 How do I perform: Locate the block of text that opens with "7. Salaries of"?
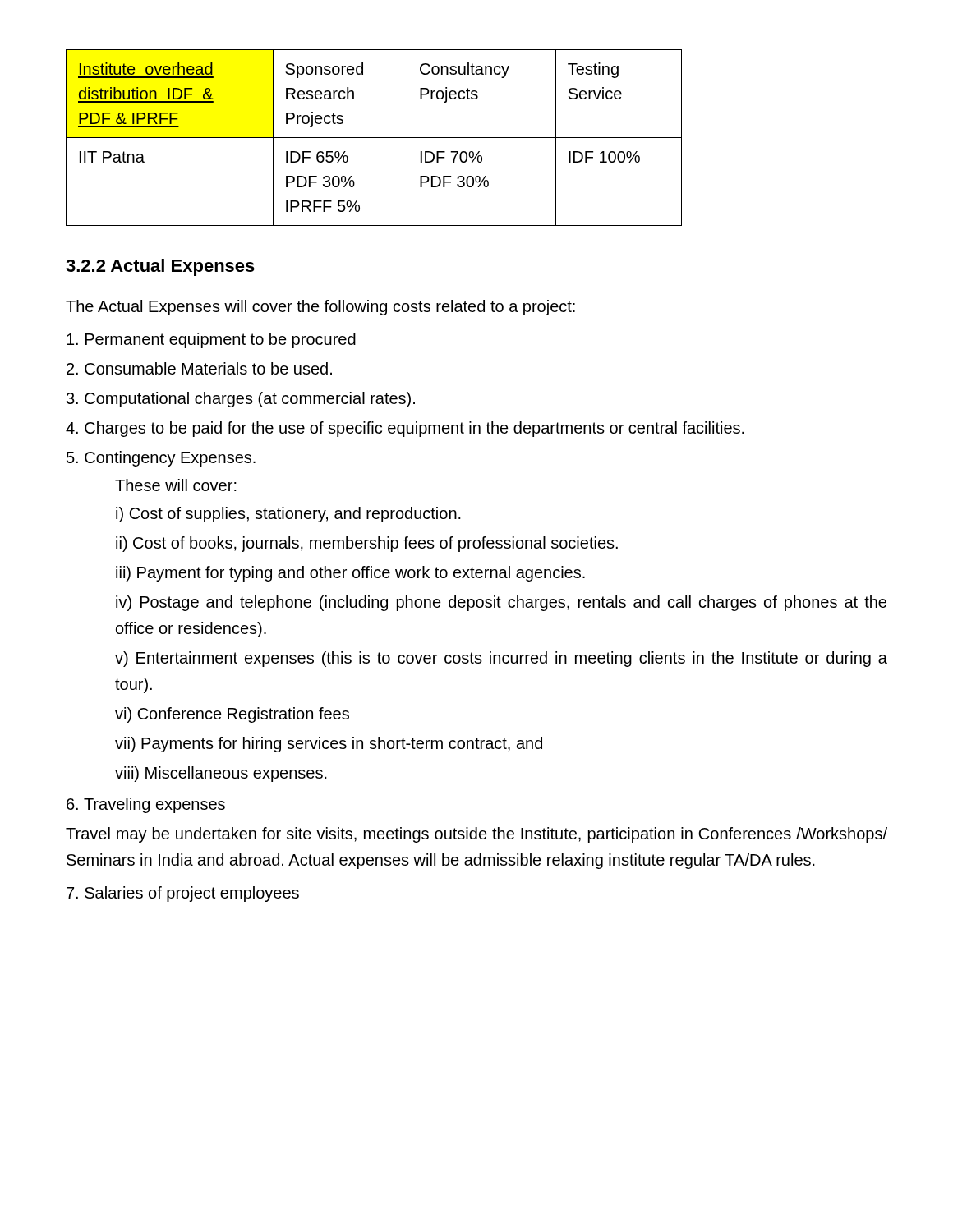[183, 893]
